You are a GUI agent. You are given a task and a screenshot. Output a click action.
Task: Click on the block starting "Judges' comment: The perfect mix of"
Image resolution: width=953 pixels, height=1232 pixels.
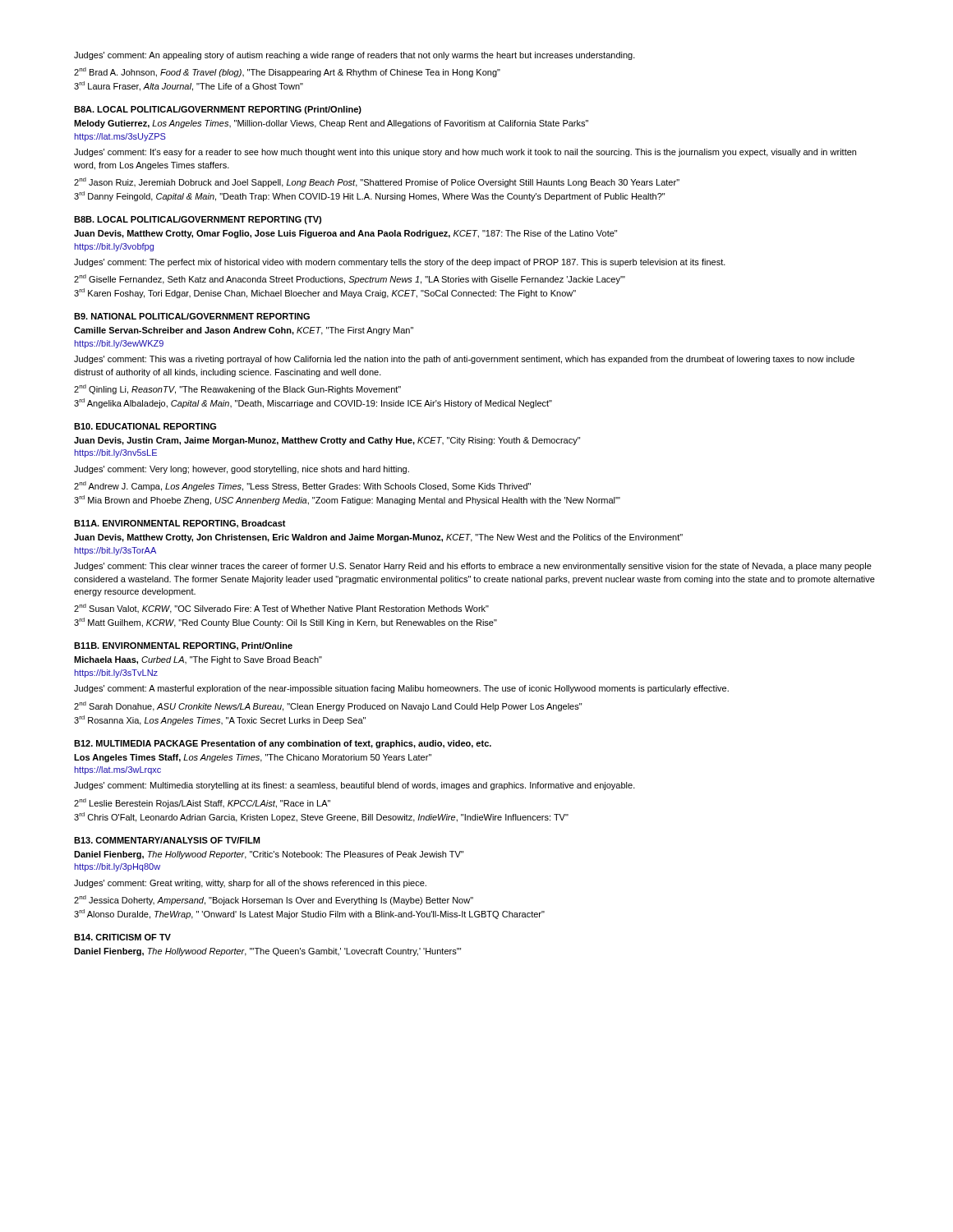476,262
